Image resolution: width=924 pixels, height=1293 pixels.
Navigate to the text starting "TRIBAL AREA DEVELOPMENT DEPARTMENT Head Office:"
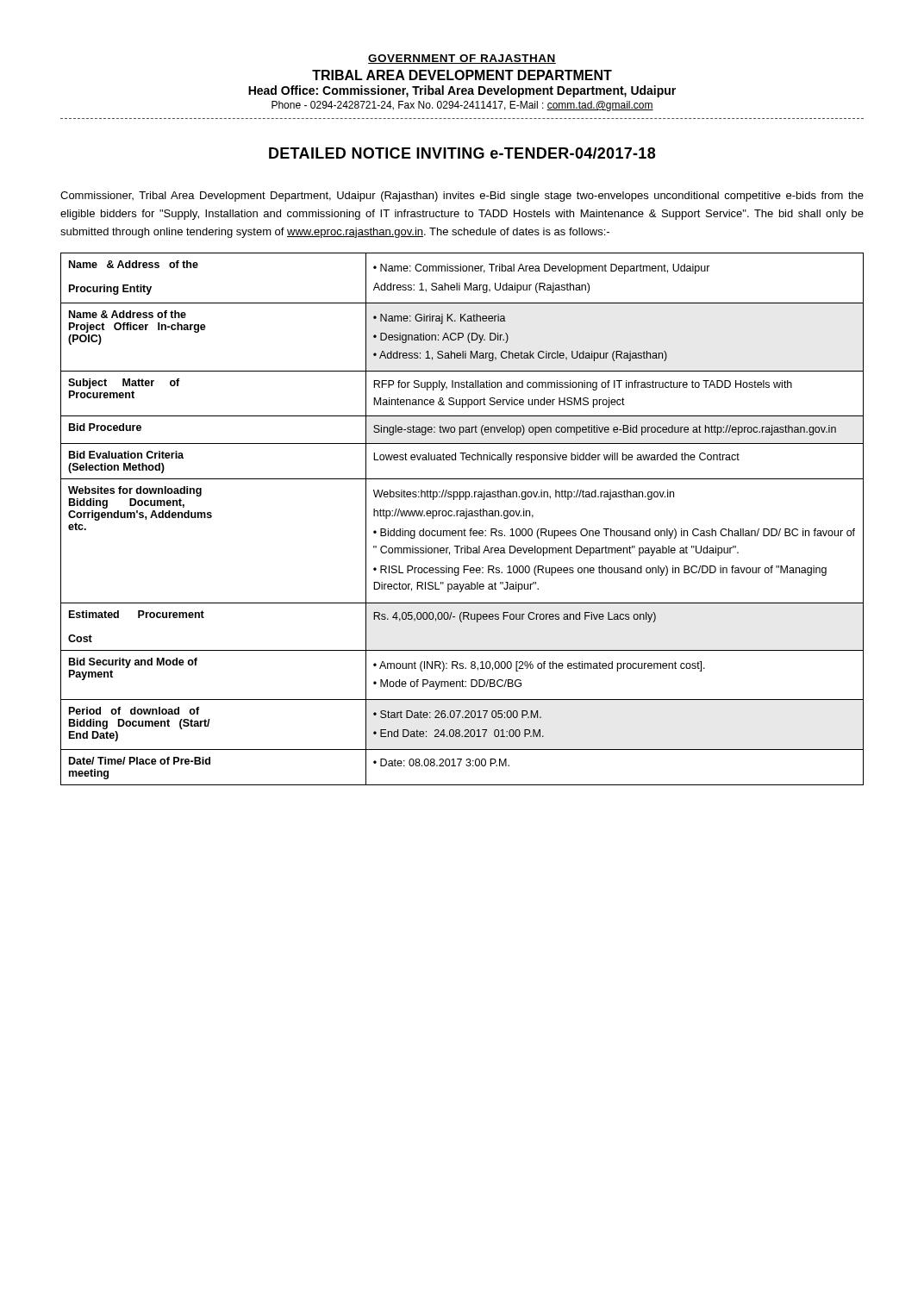tap(462, 90)
